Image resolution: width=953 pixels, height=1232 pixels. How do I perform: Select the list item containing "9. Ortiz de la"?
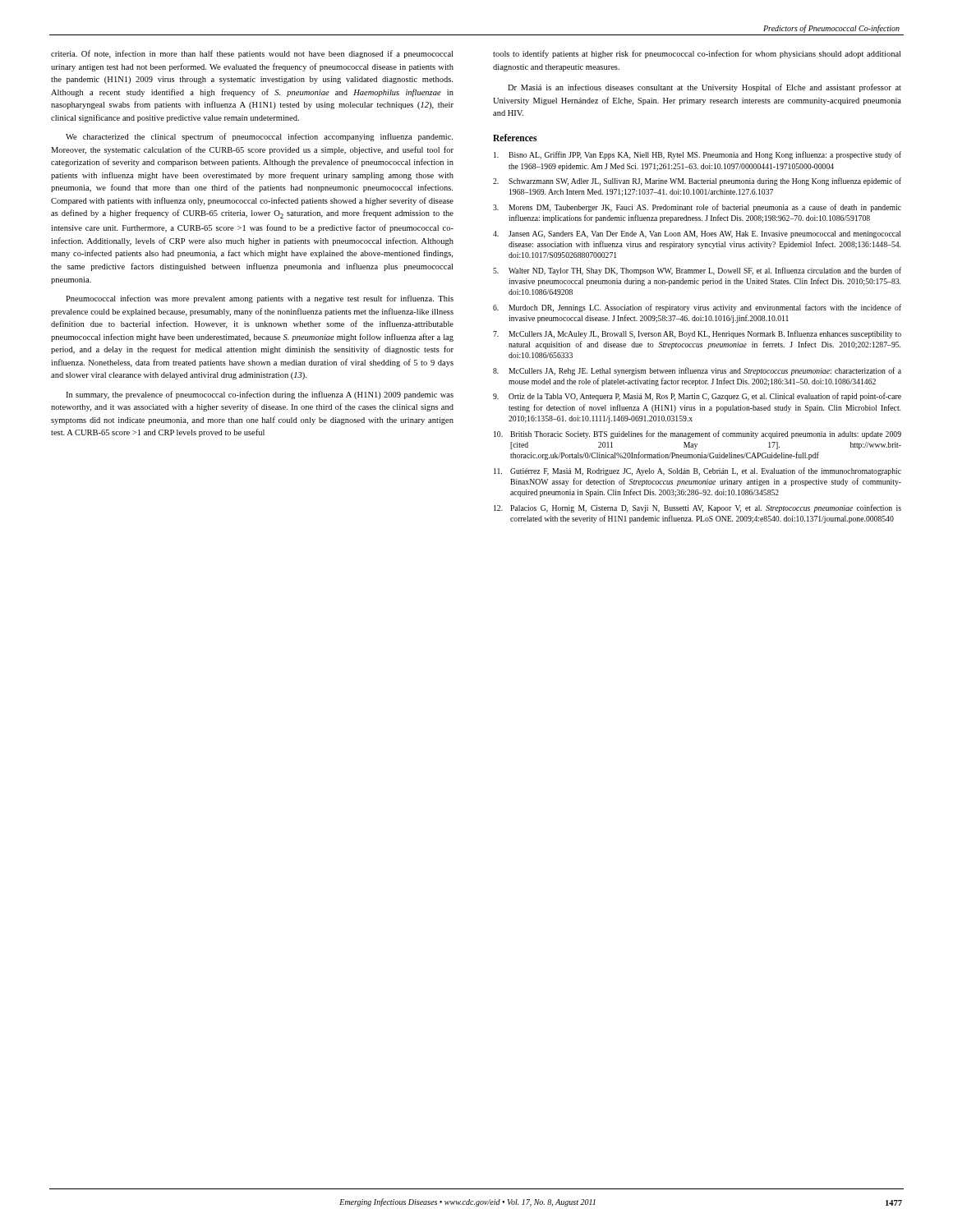(x=697, y=408)
